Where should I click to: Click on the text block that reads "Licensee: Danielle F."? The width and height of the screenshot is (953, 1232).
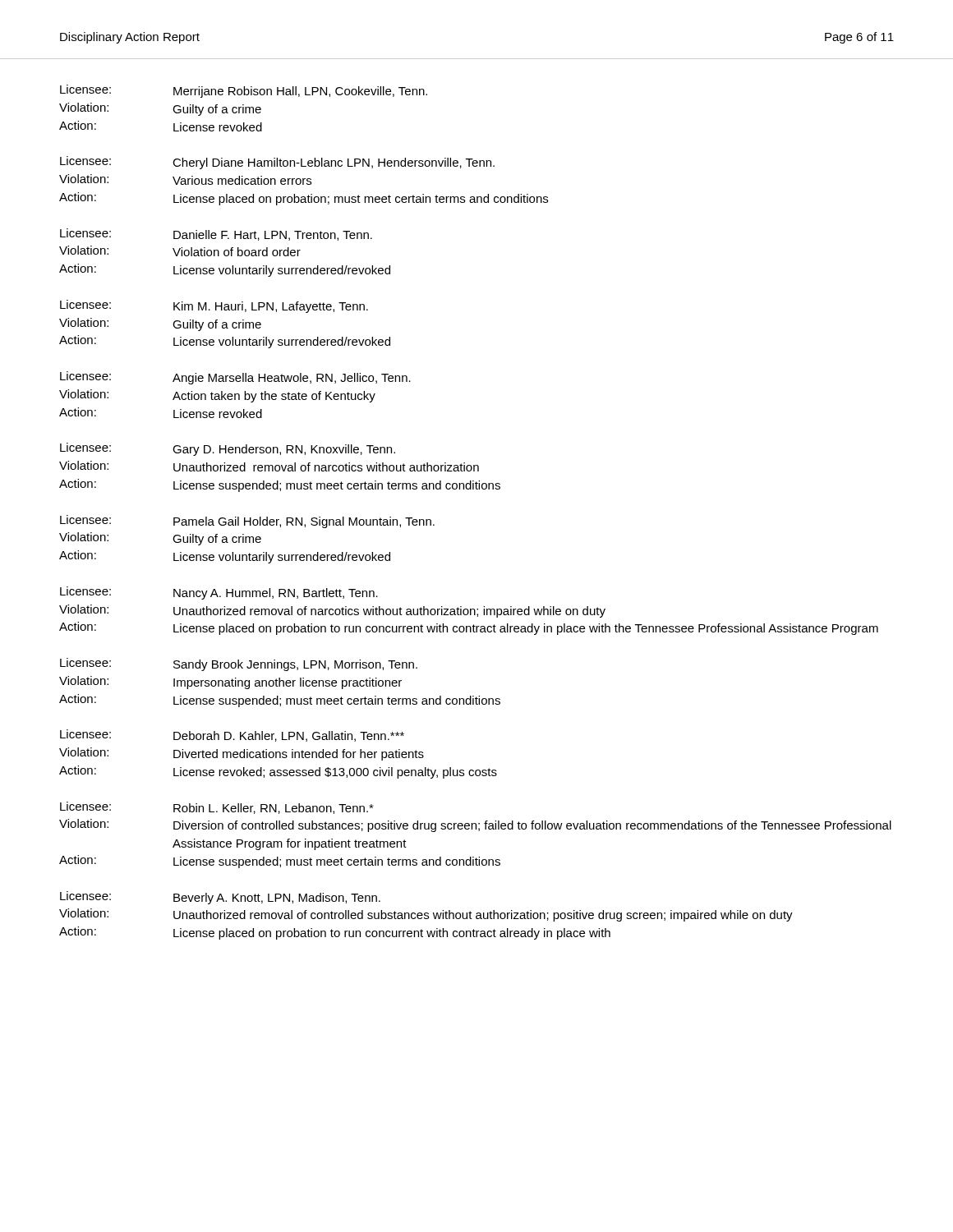point(216,234)
